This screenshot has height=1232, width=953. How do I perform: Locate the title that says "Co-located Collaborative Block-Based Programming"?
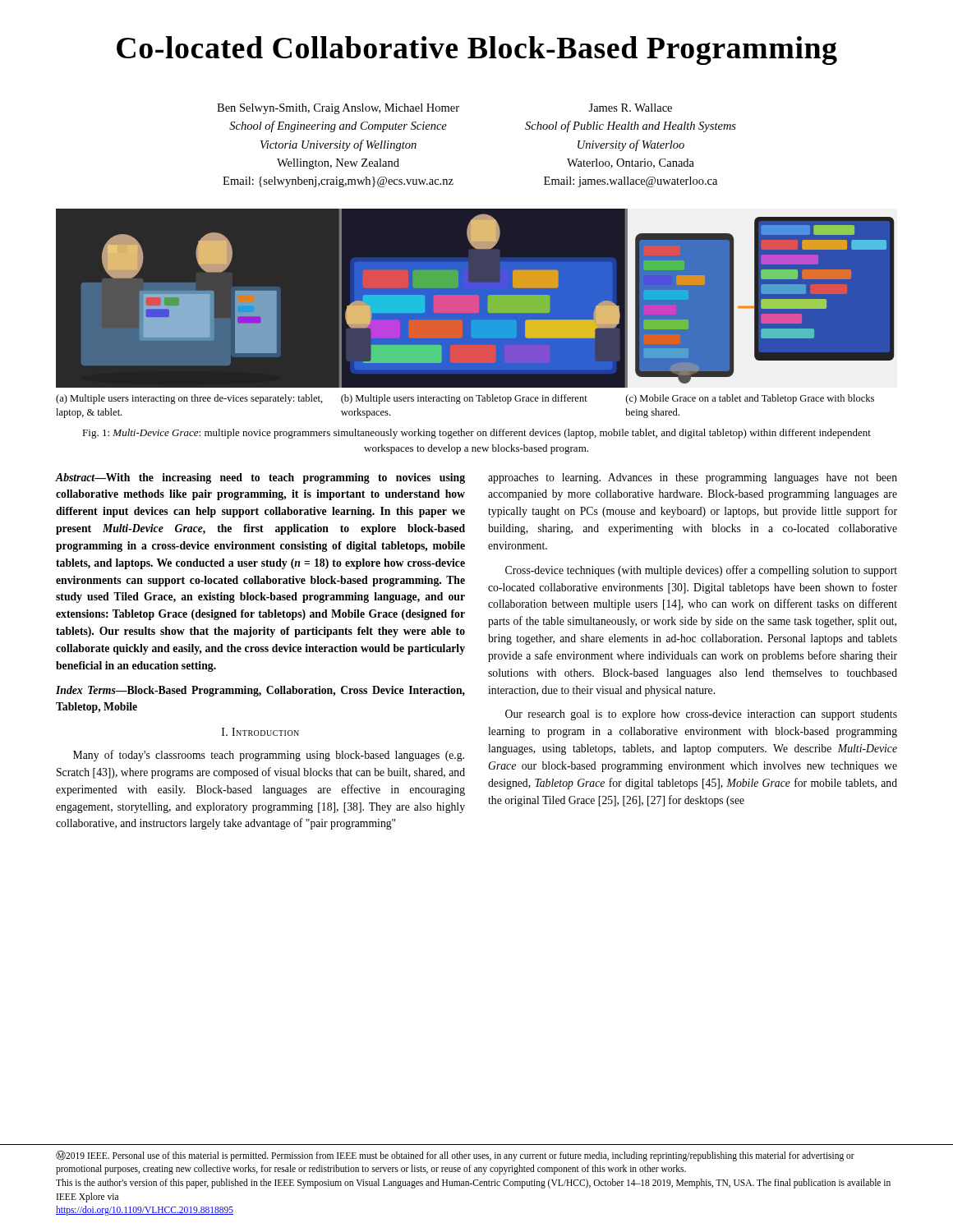tap(476, 48)
